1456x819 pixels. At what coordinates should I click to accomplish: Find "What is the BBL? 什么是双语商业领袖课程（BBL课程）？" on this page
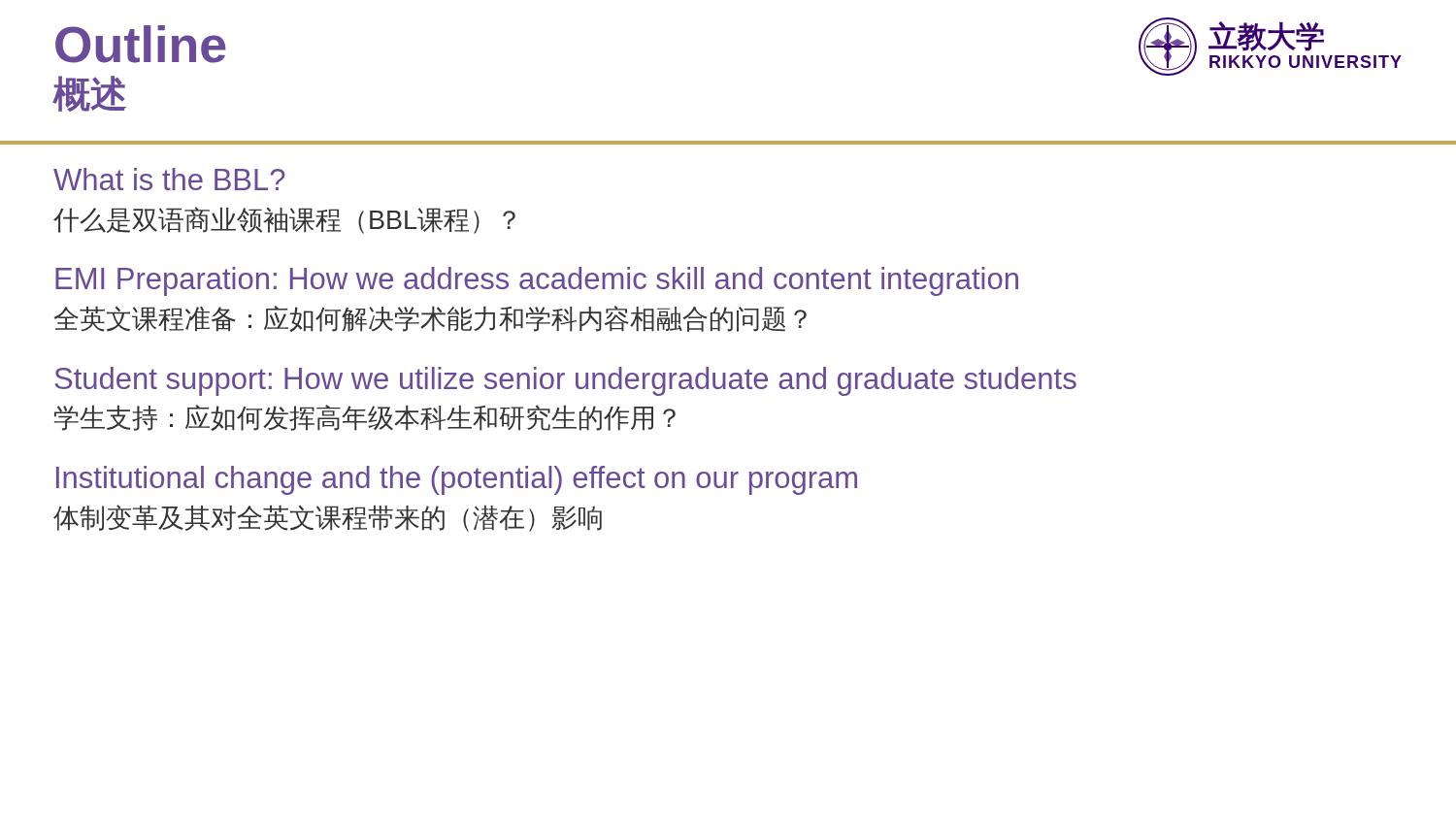(169, 179)
